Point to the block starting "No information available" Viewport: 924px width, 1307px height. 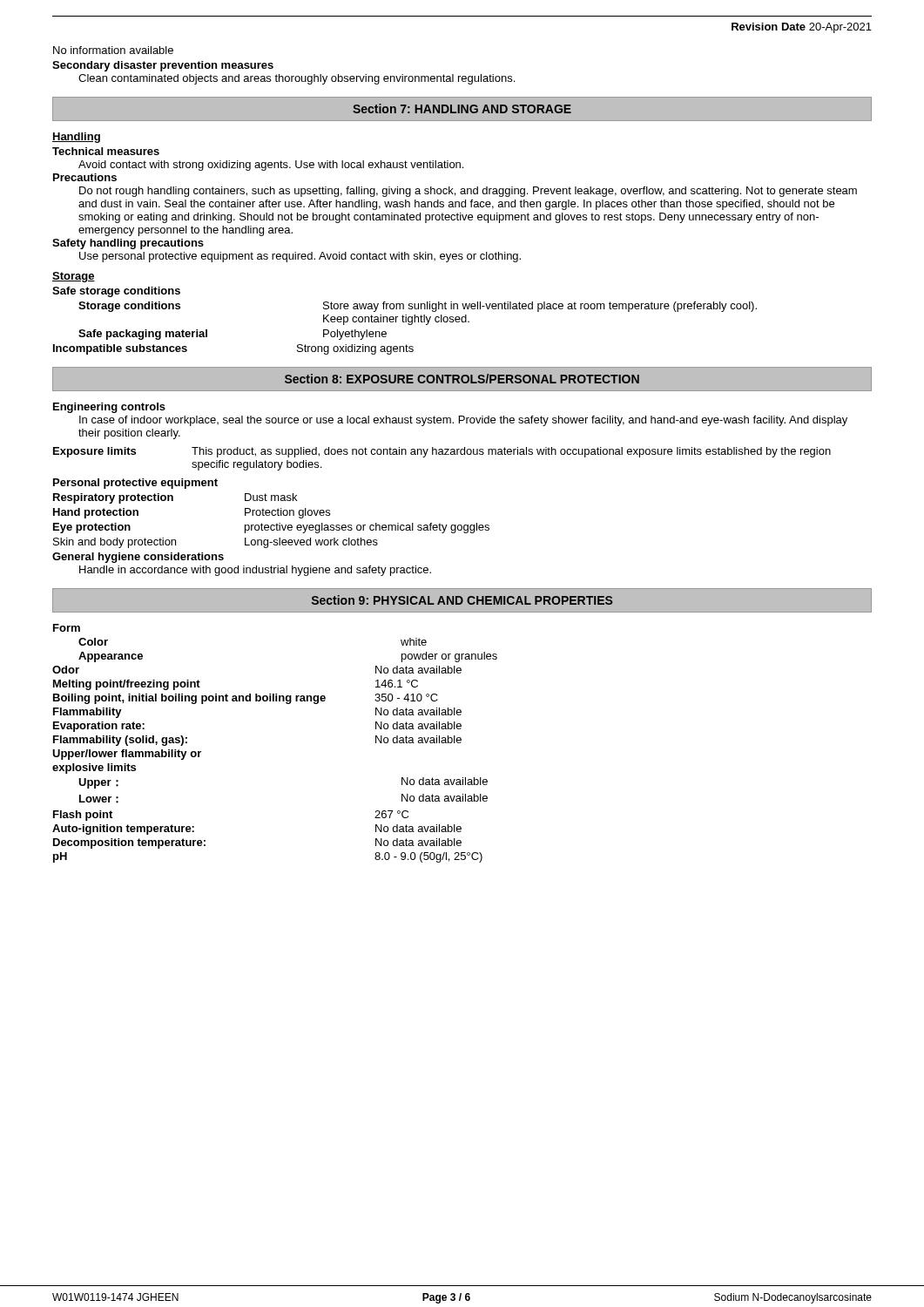tap(113, 50)
